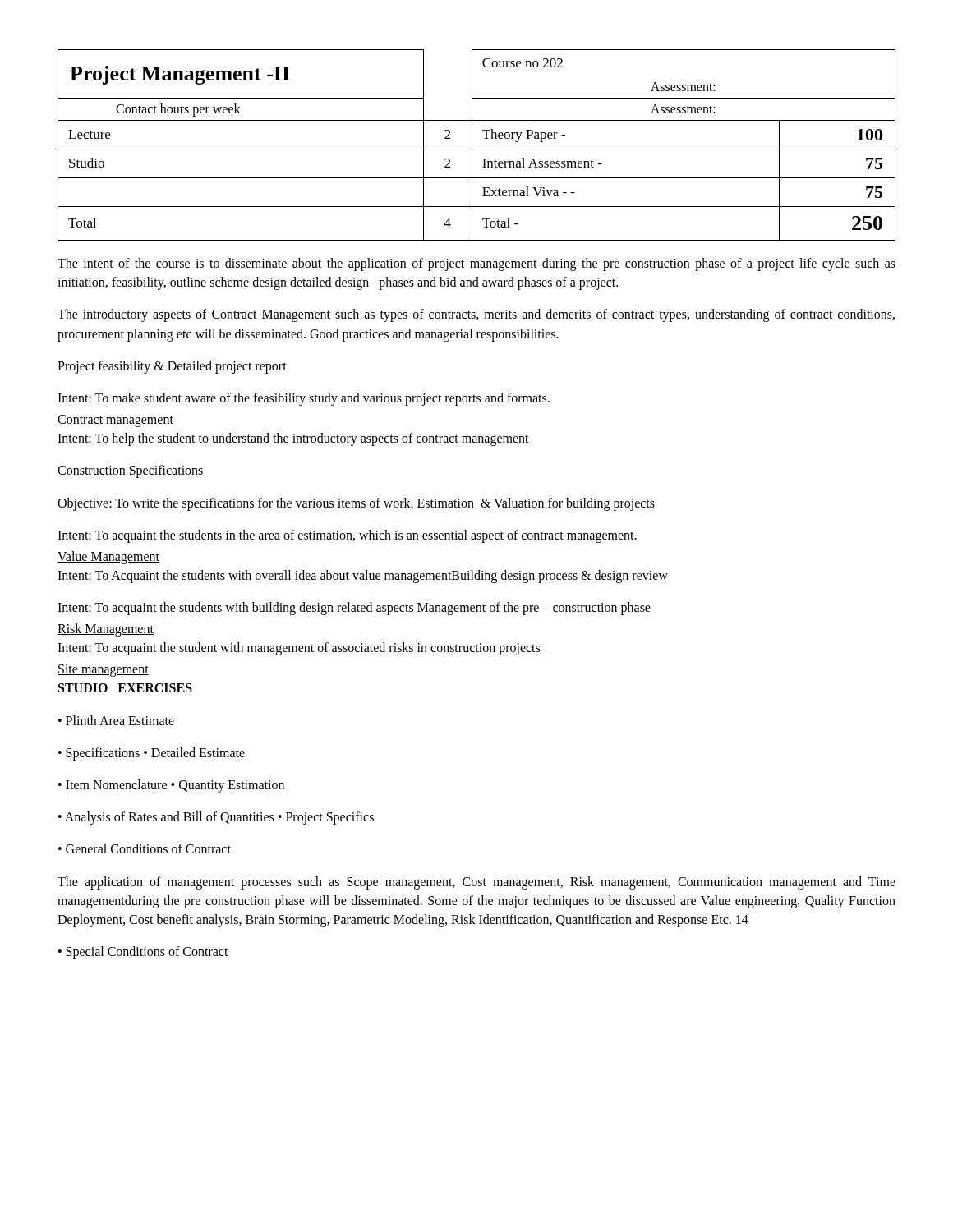Find the list item that reads "• Special Conditions of"
This screenshot has width=953, height=1232.
143,953
